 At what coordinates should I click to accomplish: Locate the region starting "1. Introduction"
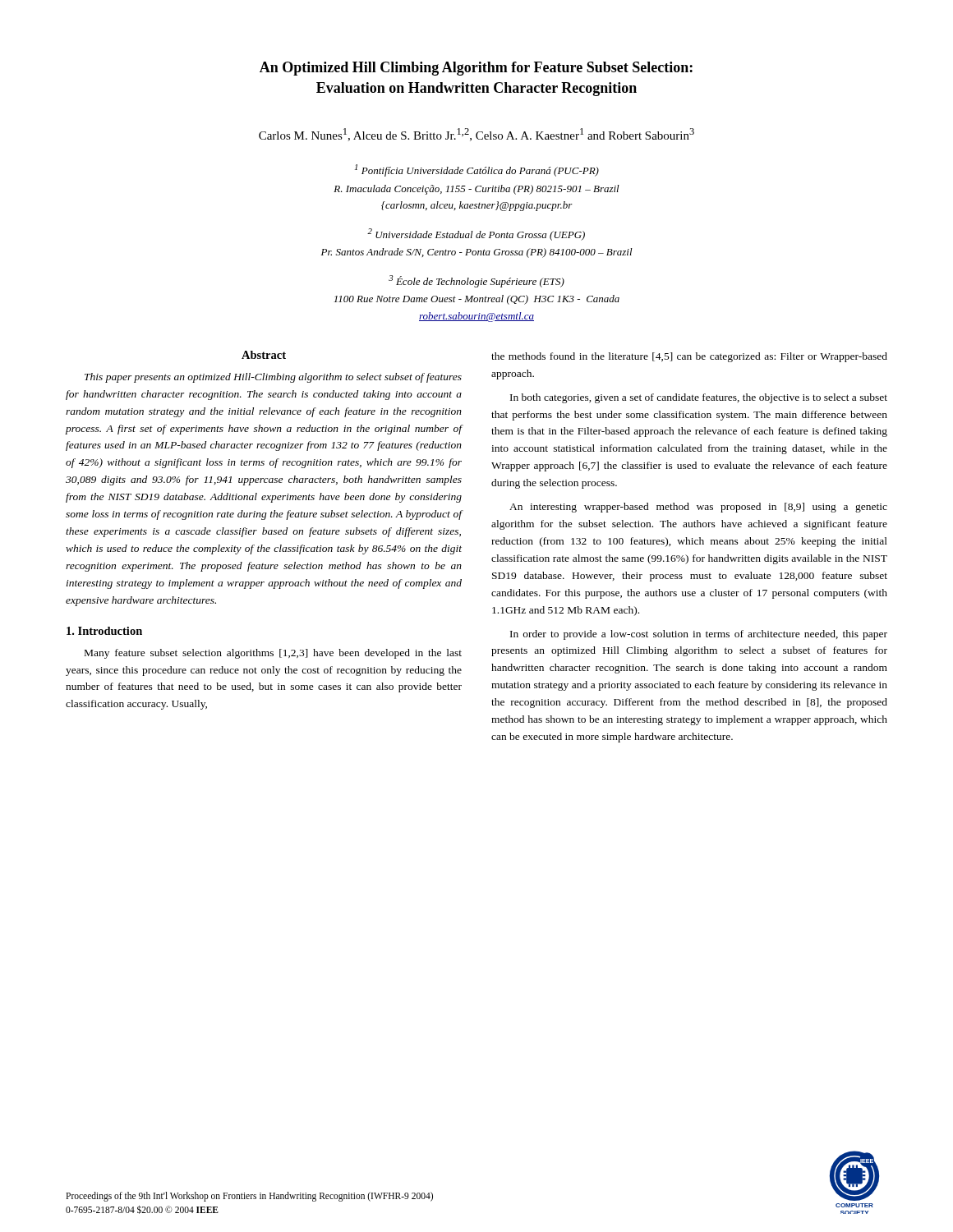coord(104,630)
